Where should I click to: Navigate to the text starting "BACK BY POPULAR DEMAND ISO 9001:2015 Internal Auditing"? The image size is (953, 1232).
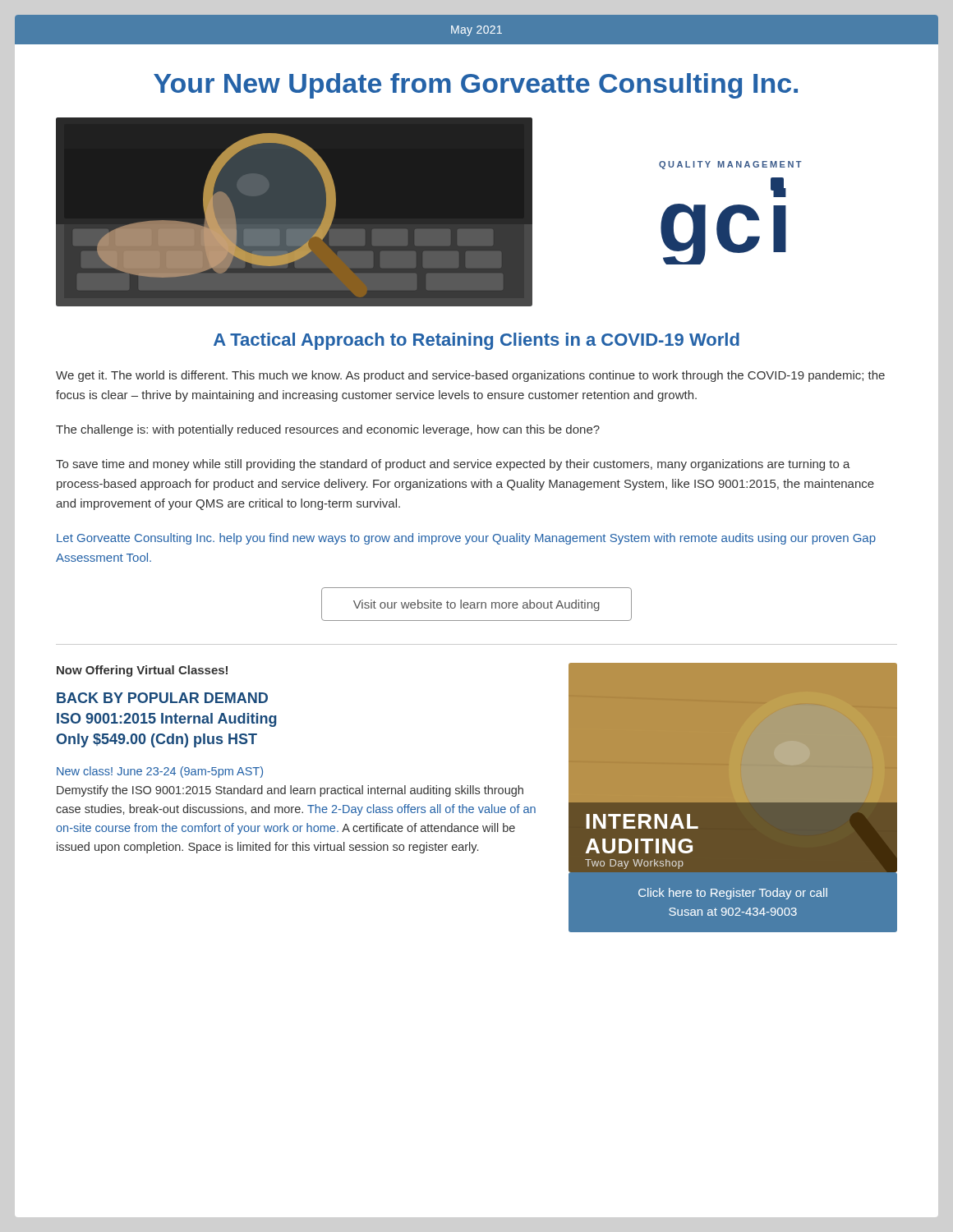[162, 698]
